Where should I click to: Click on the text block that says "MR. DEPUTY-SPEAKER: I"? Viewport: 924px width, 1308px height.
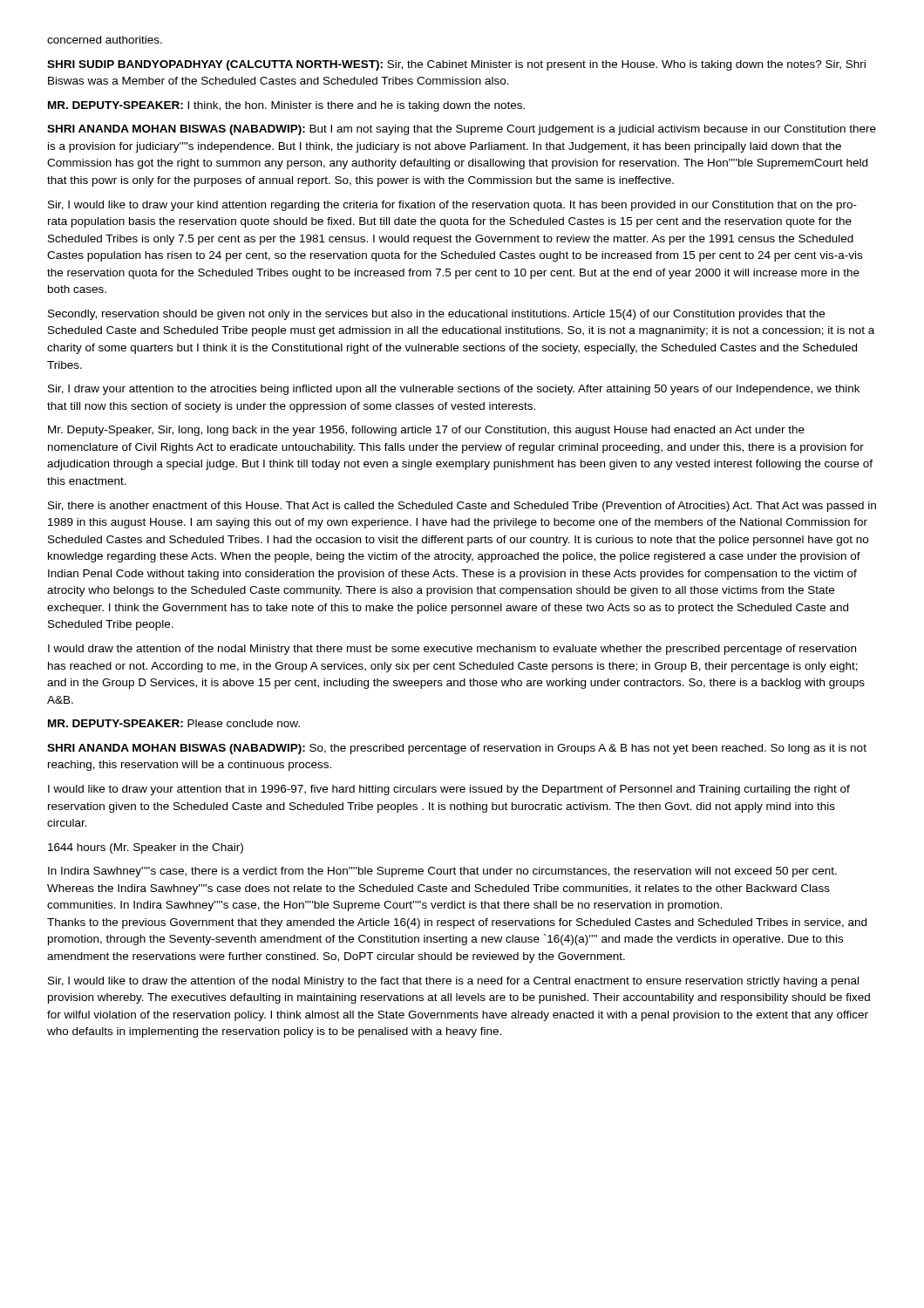pyautogui.click(x=286, y=105)
